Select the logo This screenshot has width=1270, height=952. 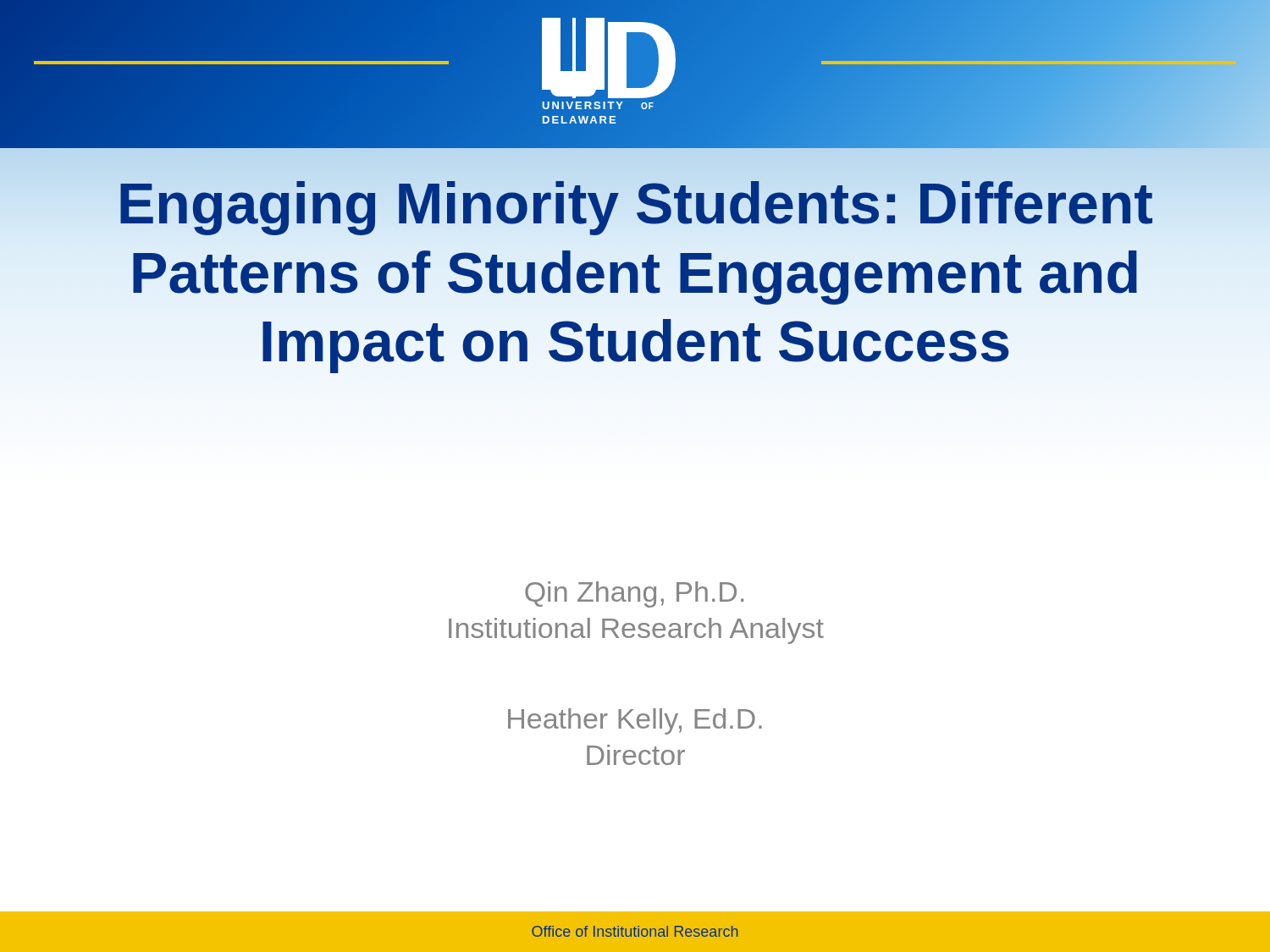click(x=635, y=74)
